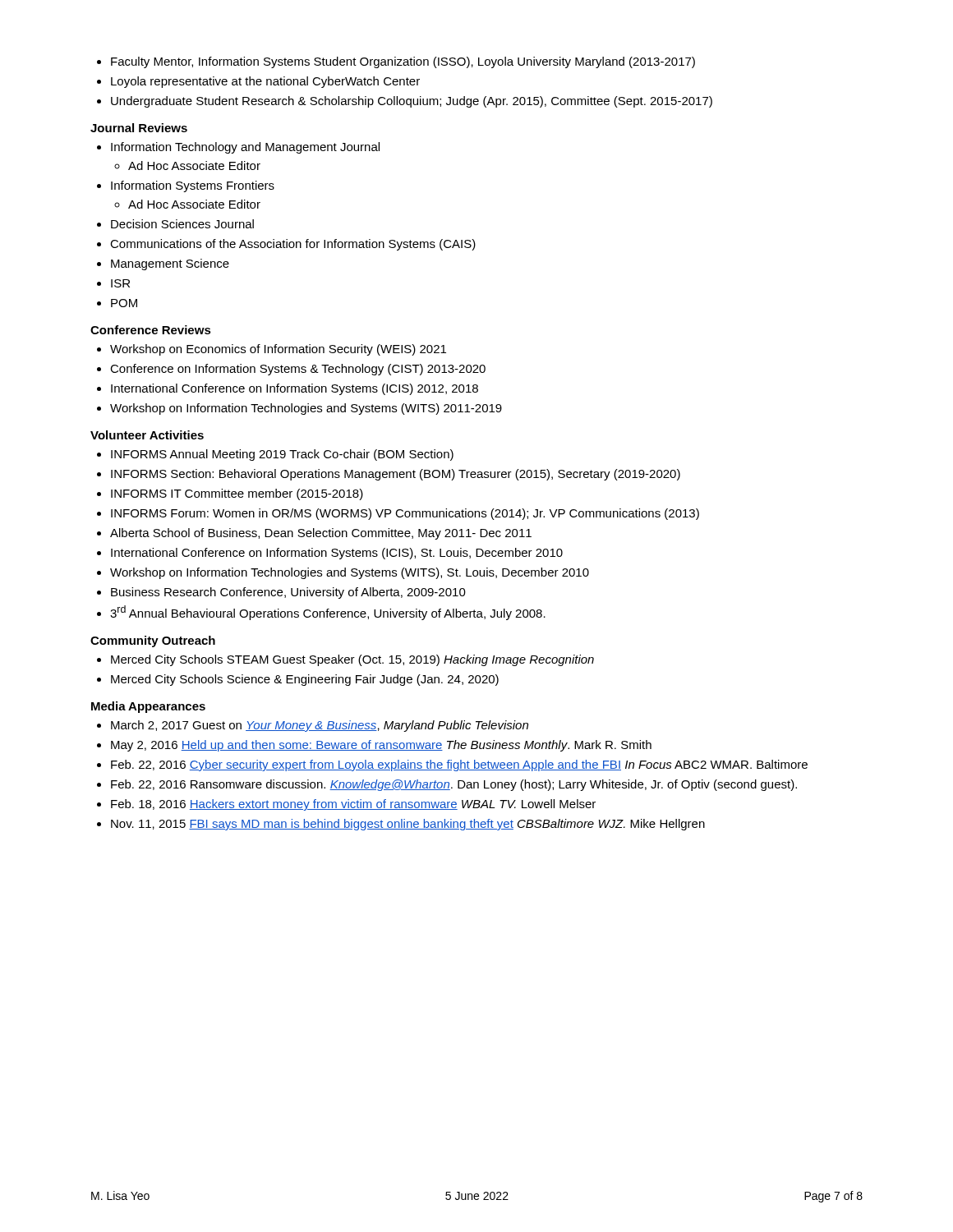This screenshot has height=1232, width=953.
Task: Locate the section header with the text "Conference Reviews"
Action: tap(151, 330)
